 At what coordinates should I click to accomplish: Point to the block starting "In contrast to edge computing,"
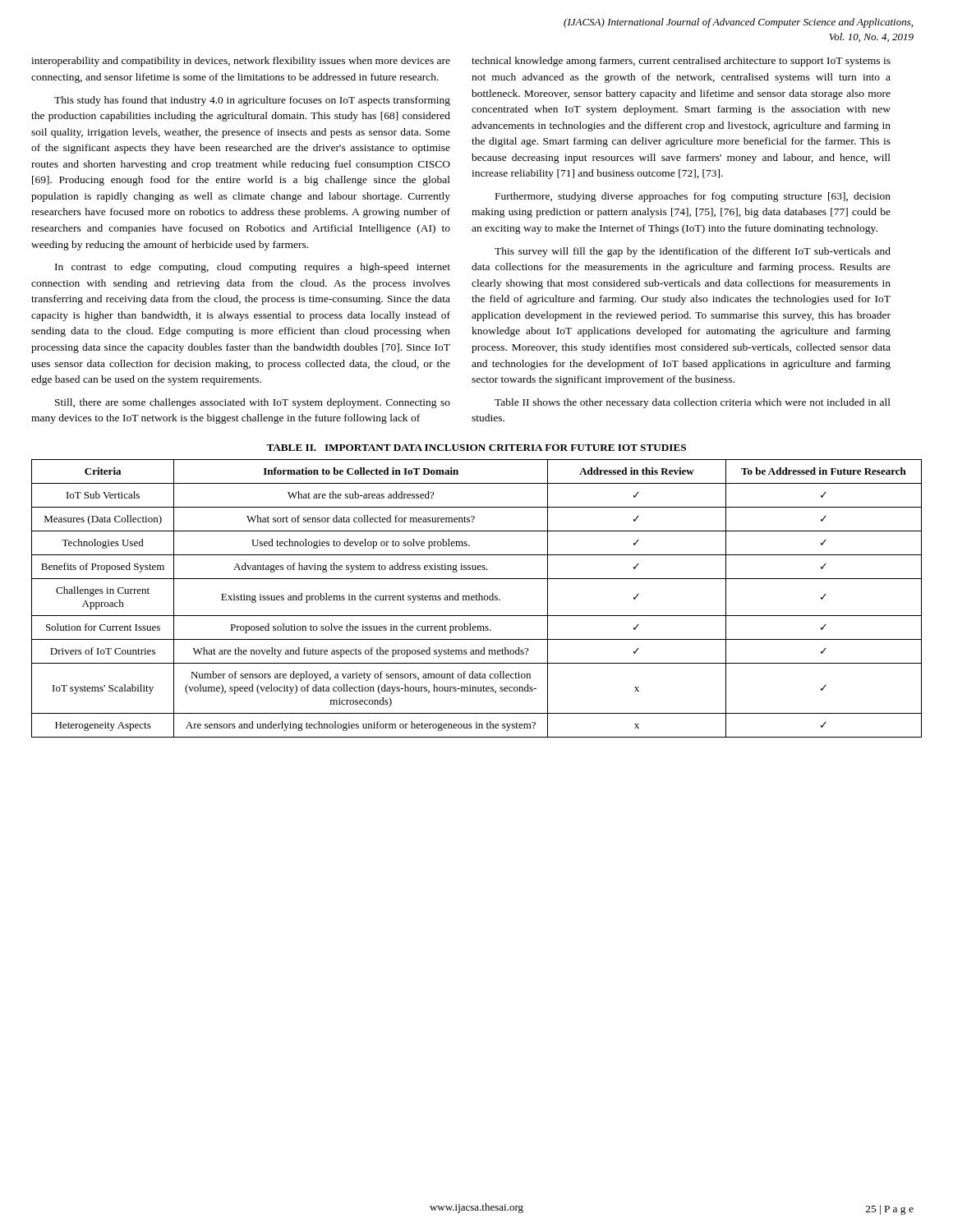click(241, 323)
